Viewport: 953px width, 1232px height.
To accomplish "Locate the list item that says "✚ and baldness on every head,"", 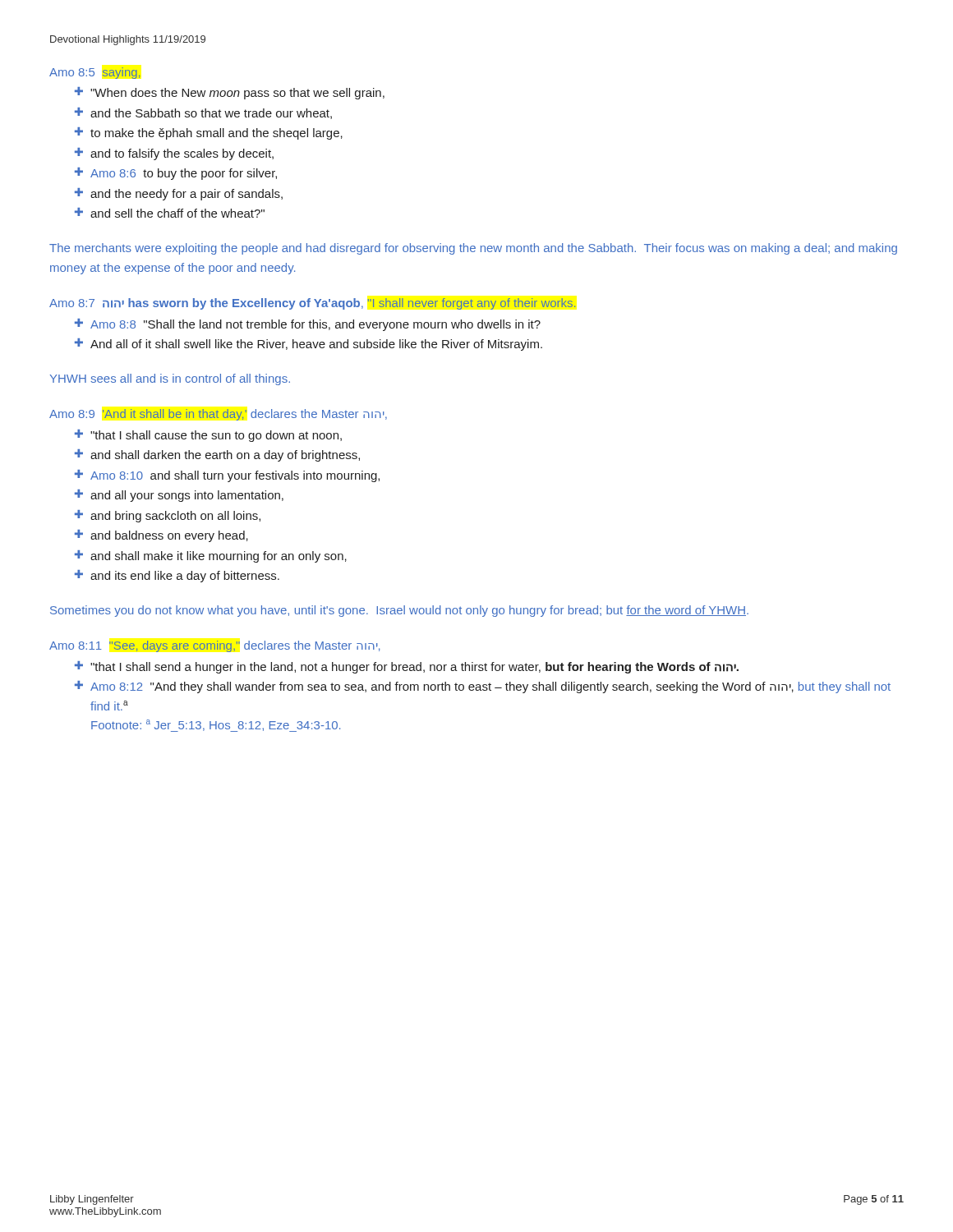I will click(161, 536).
